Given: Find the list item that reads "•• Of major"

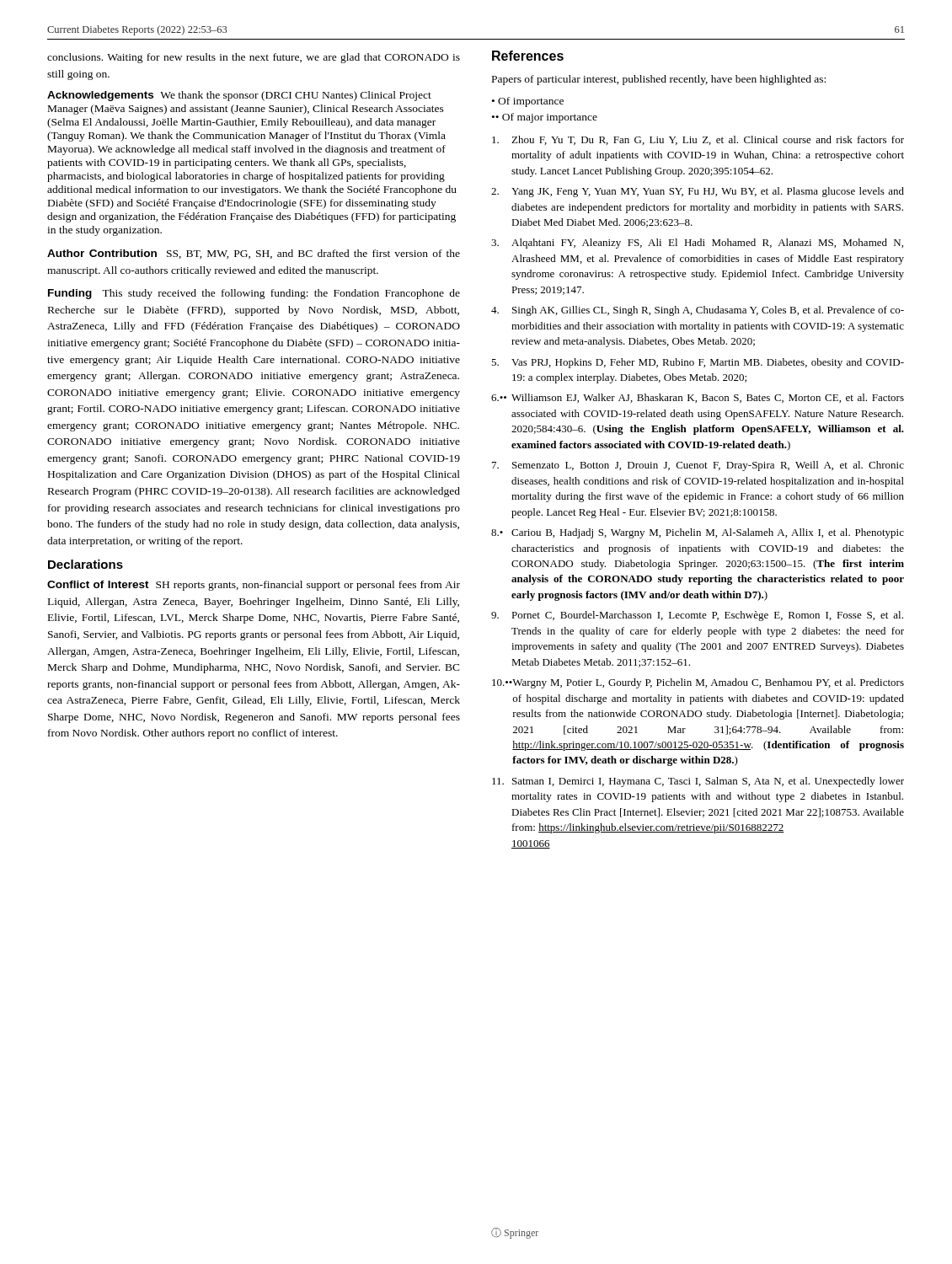Looking at the screenshot, I should click(544, 117).
